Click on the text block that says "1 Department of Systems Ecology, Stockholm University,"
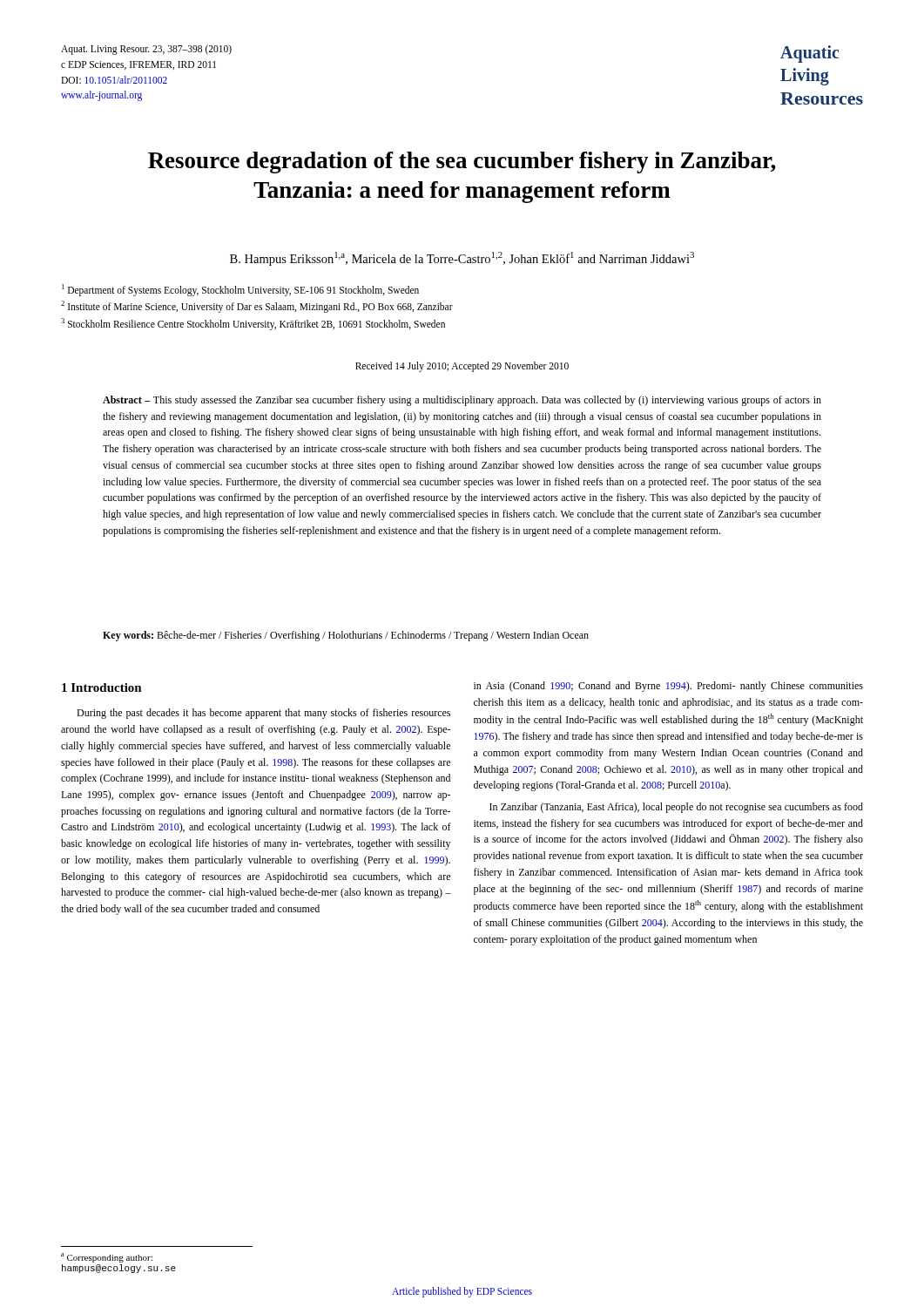 [x=257, y=306]
